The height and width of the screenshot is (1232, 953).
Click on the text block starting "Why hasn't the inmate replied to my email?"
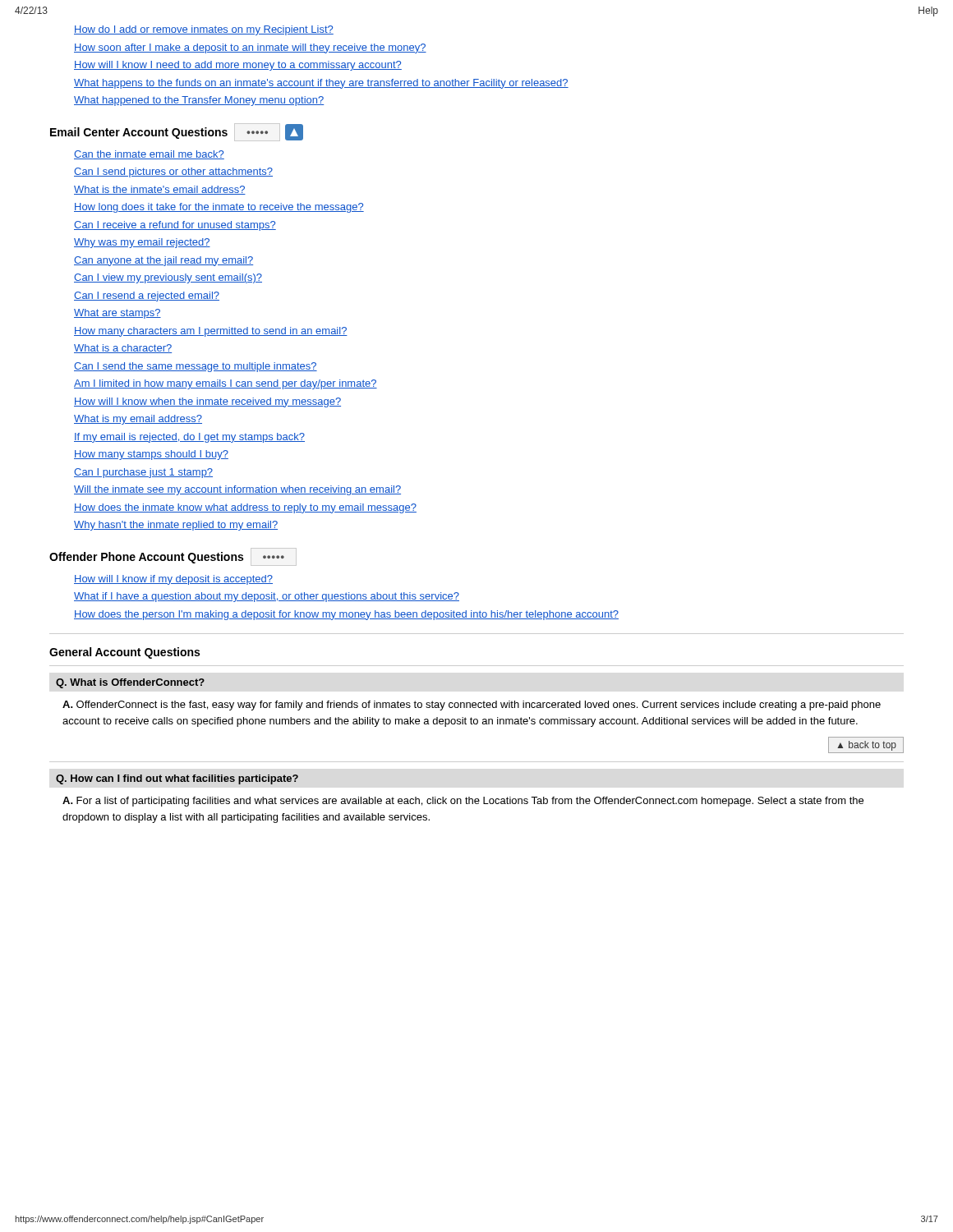[x=176, y=524]
